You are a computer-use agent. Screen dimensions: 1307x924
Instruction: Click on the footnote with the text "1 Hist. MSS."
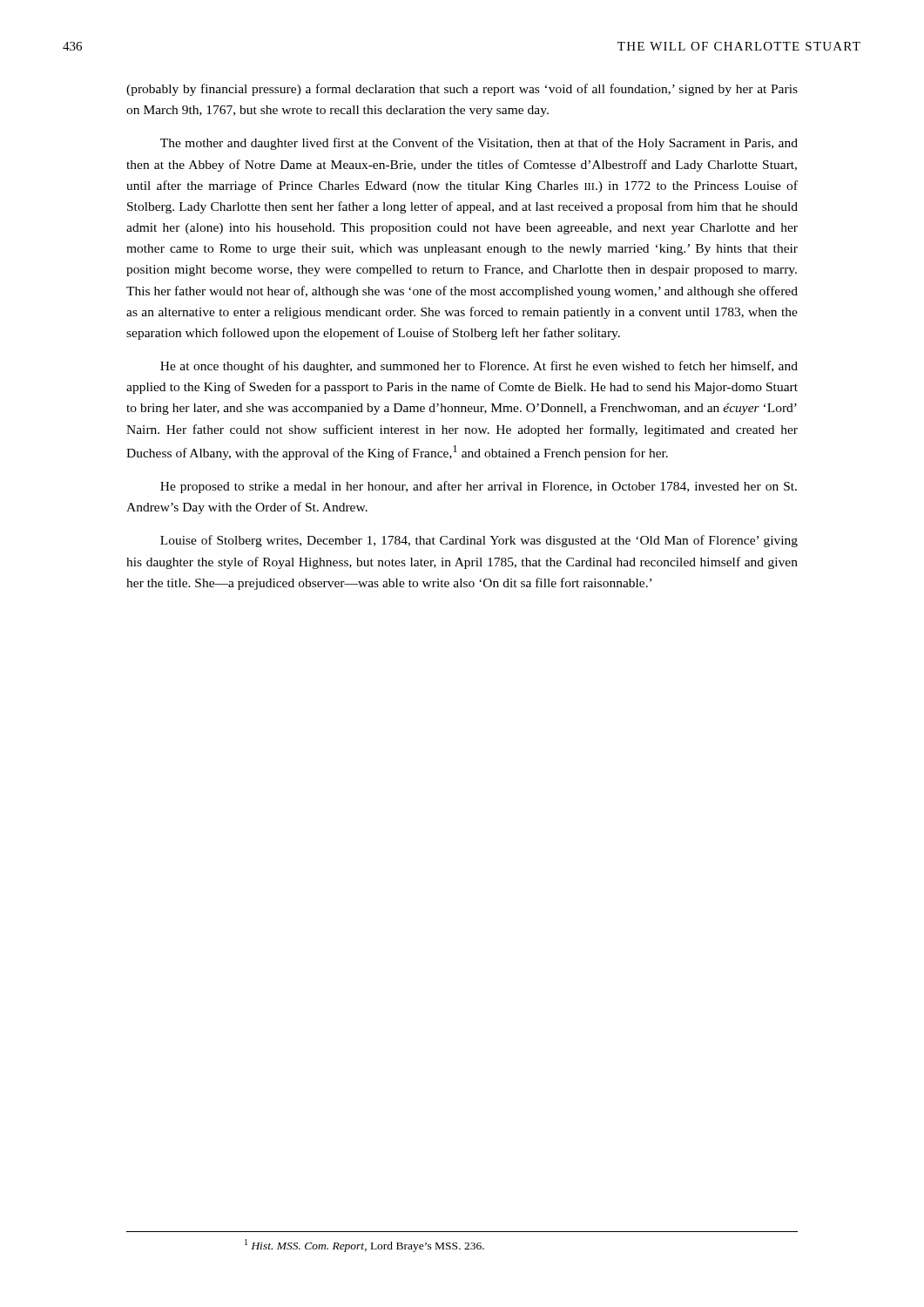click(305, 1245)
